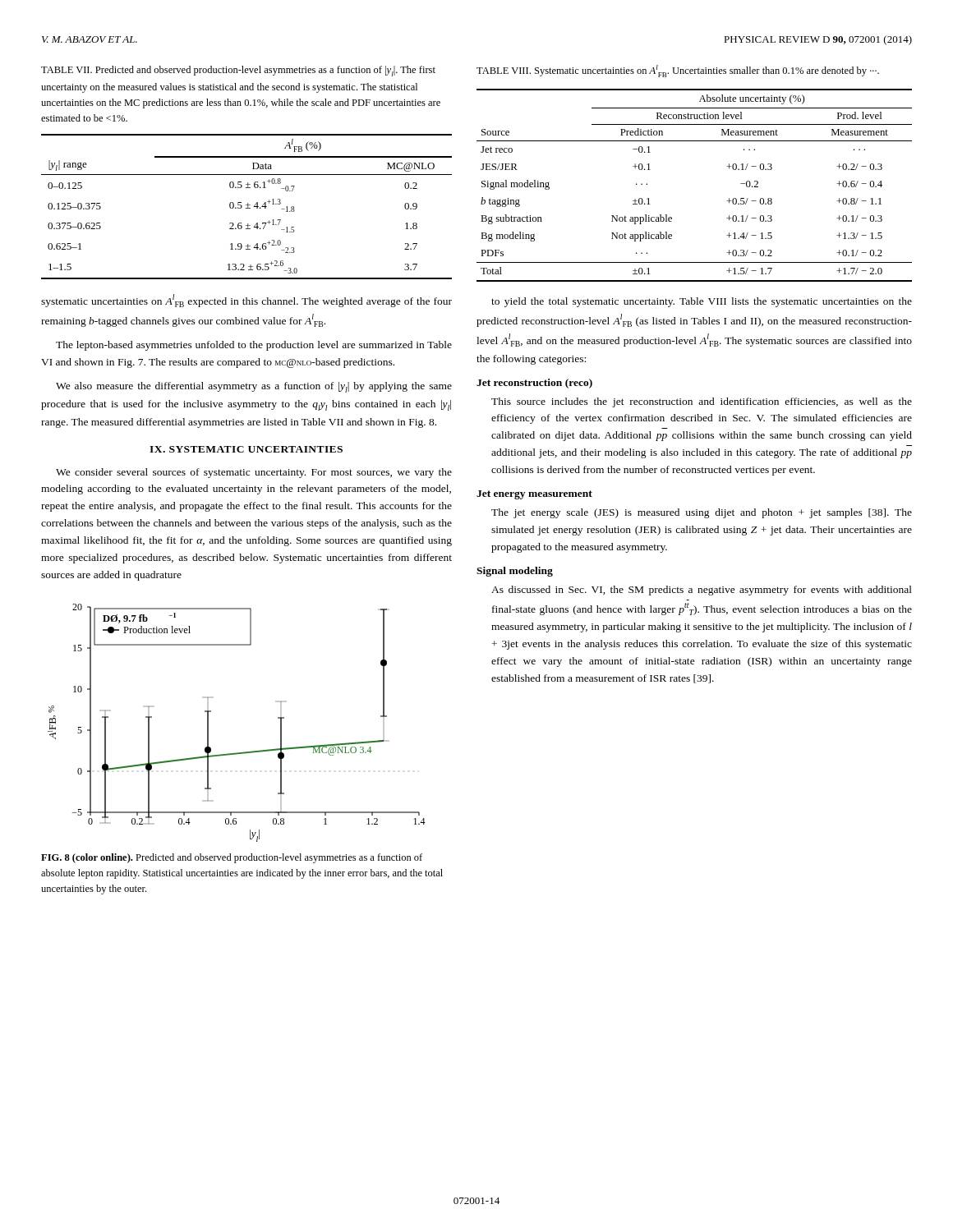Screen dimensions: 1232x953
Task: Click on the text block containing "As discussed in"
Action: pos(702,633)
